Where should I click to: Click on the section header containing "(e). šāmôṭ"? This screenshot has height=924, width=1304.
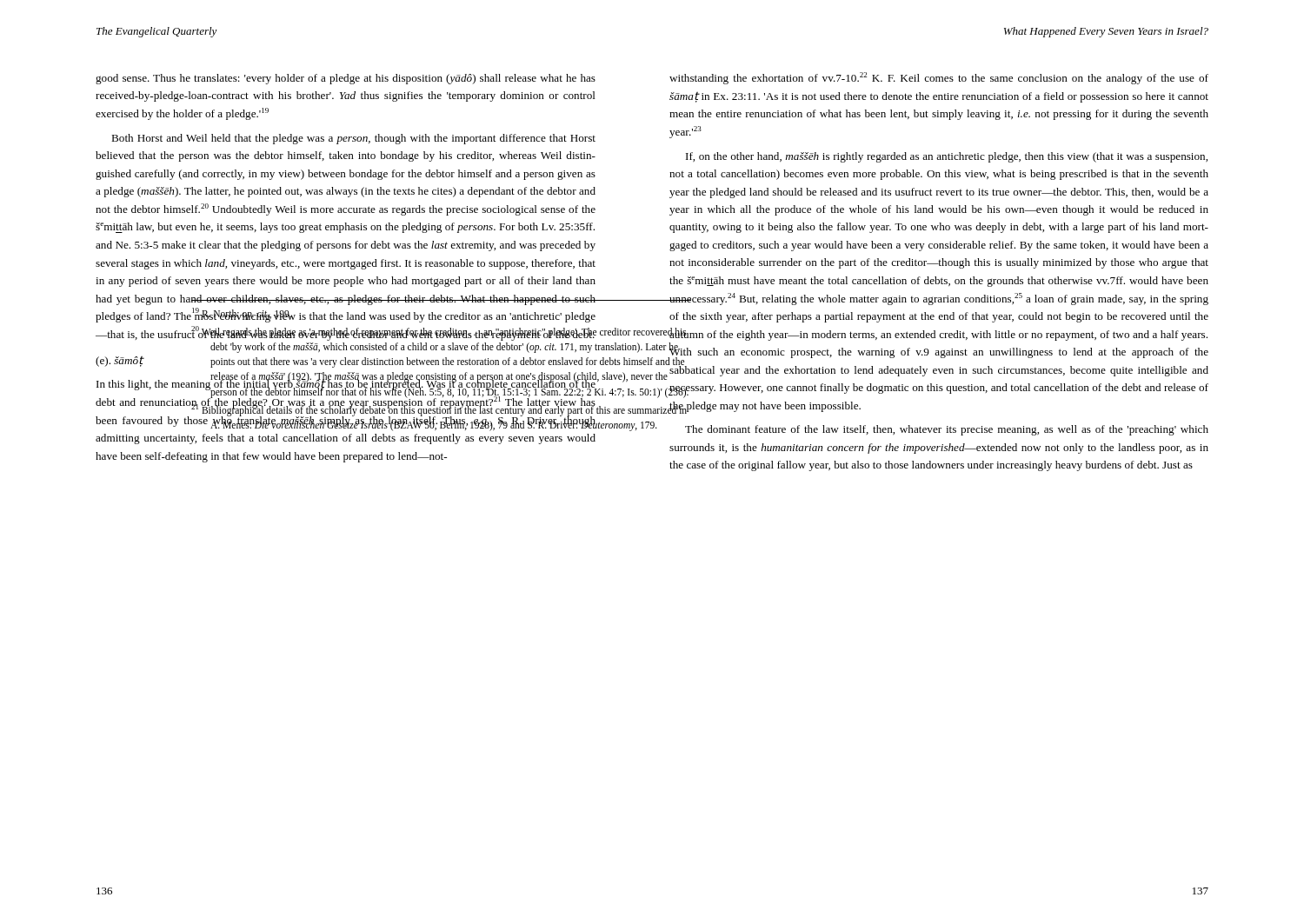[x=346, y=361]
